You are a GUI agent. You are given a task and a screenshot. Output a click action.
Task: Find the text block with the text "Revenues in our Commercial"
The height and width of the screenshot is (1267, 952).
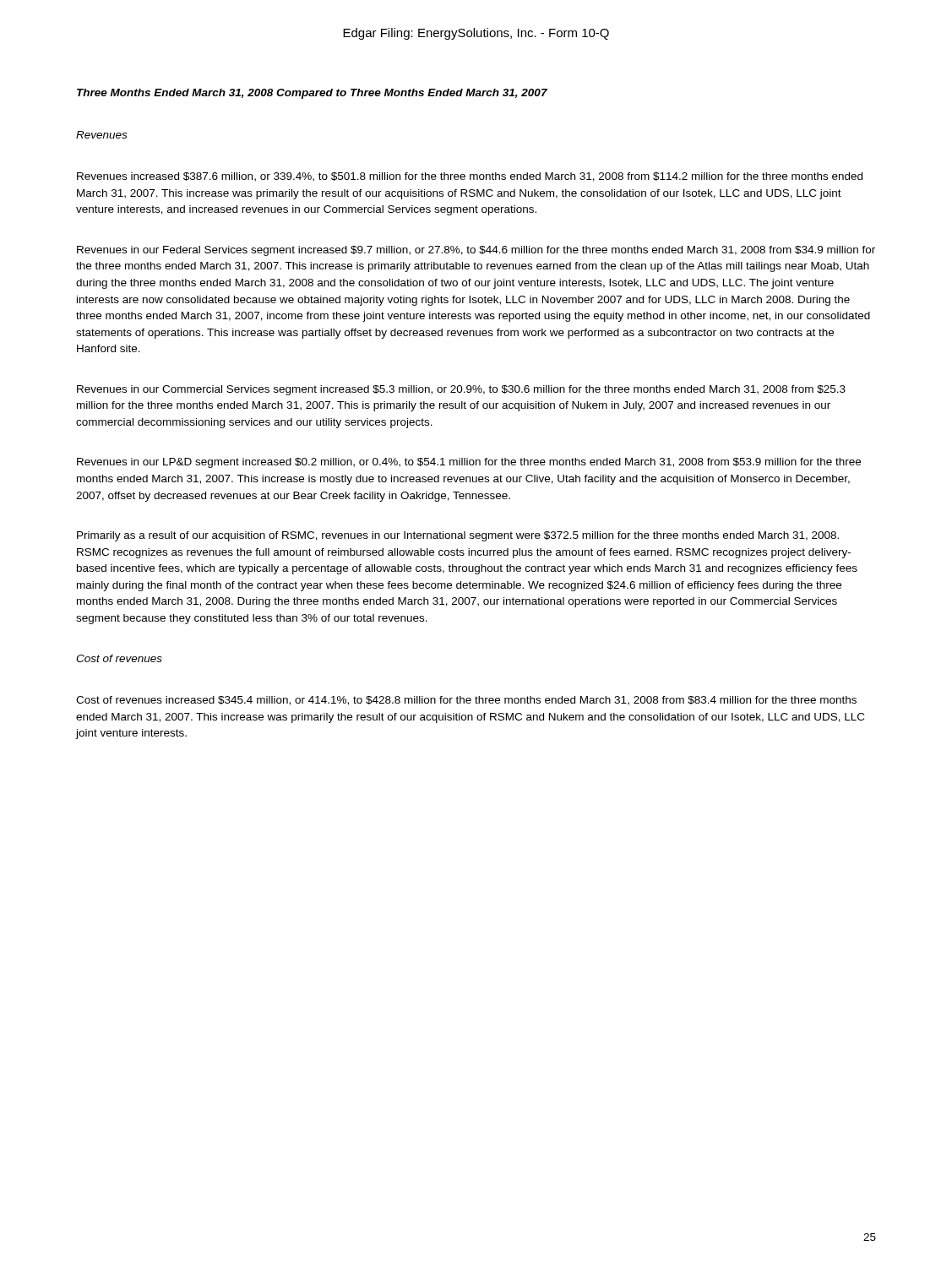[x=461, y=405]
